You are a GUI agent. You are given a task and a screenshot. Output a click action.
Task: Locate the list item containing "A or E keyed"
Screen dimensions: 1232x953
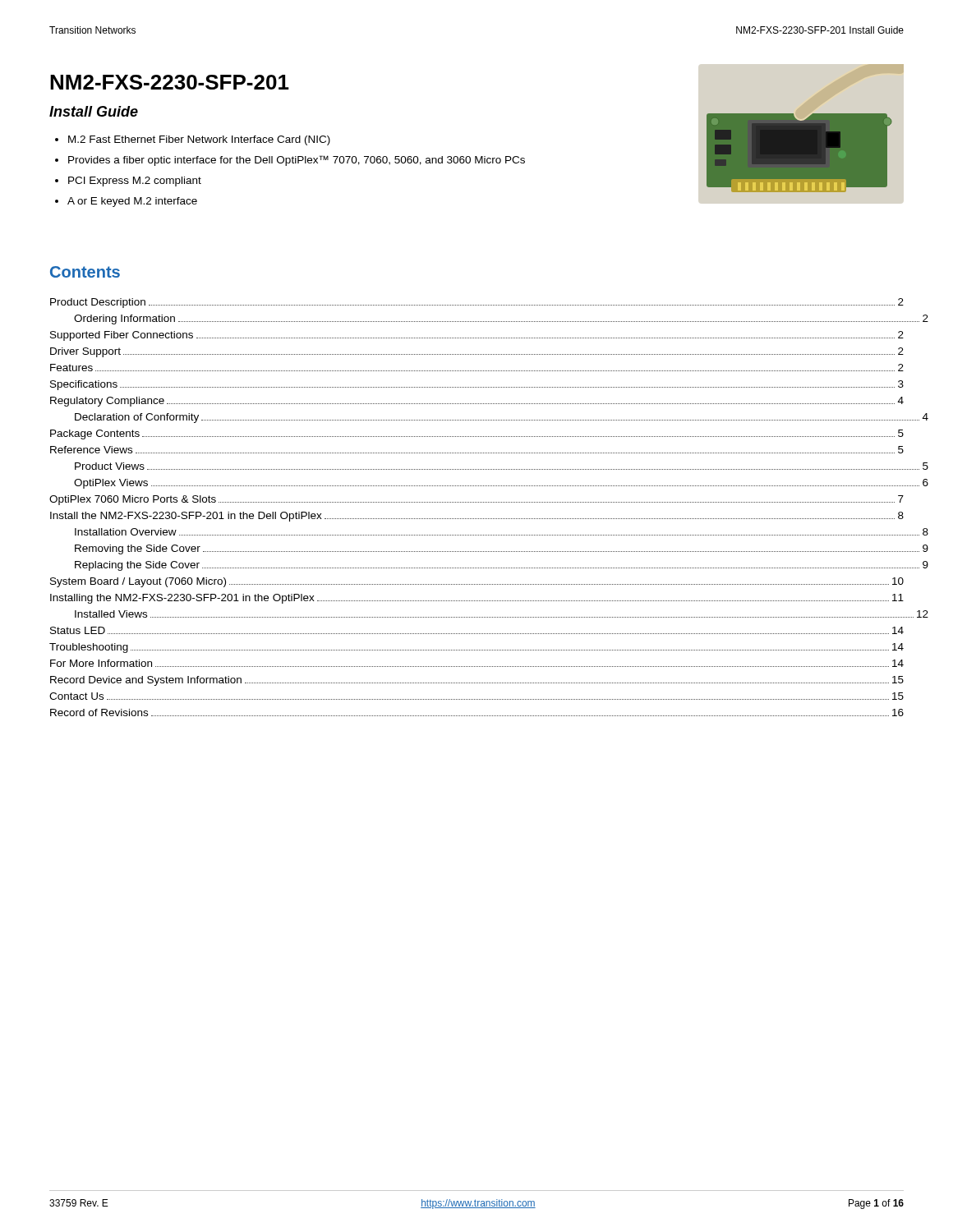pos(132,201)
